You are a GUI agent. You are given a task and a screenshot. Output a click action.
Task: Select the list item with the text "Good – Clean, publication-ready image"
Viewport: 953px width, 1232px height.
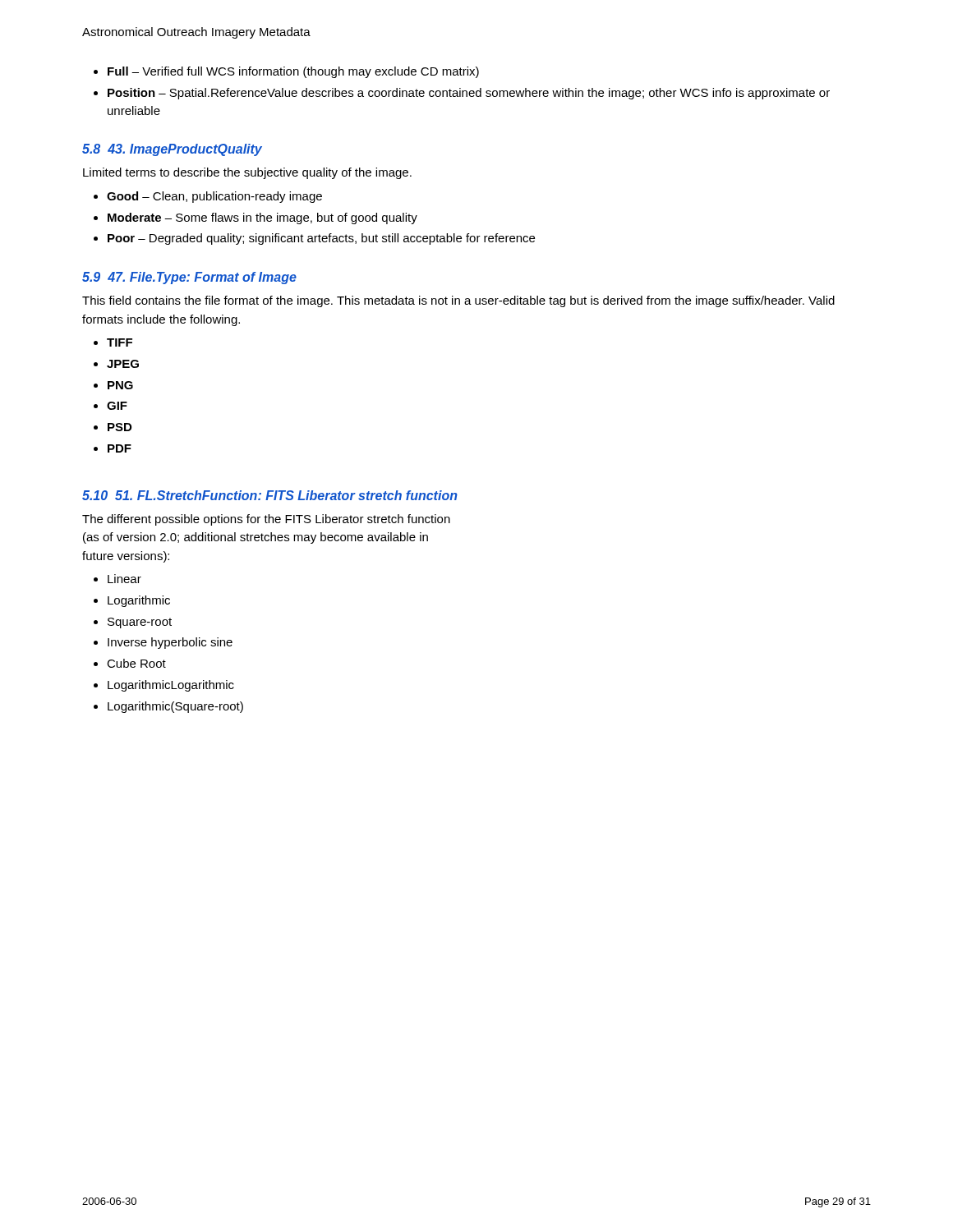(x=215, y=196)
